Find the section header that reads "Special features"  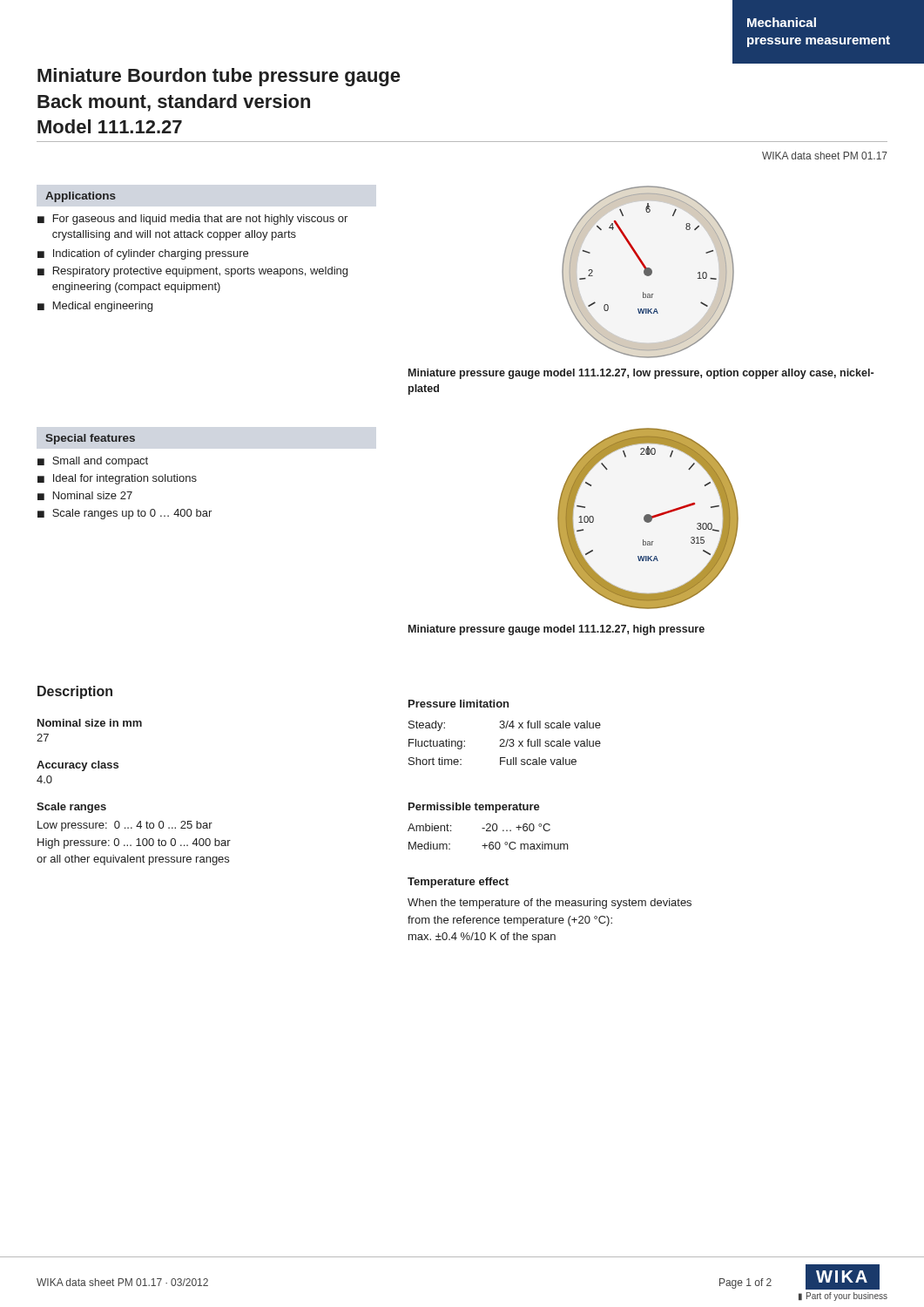(x=90, y=438)
